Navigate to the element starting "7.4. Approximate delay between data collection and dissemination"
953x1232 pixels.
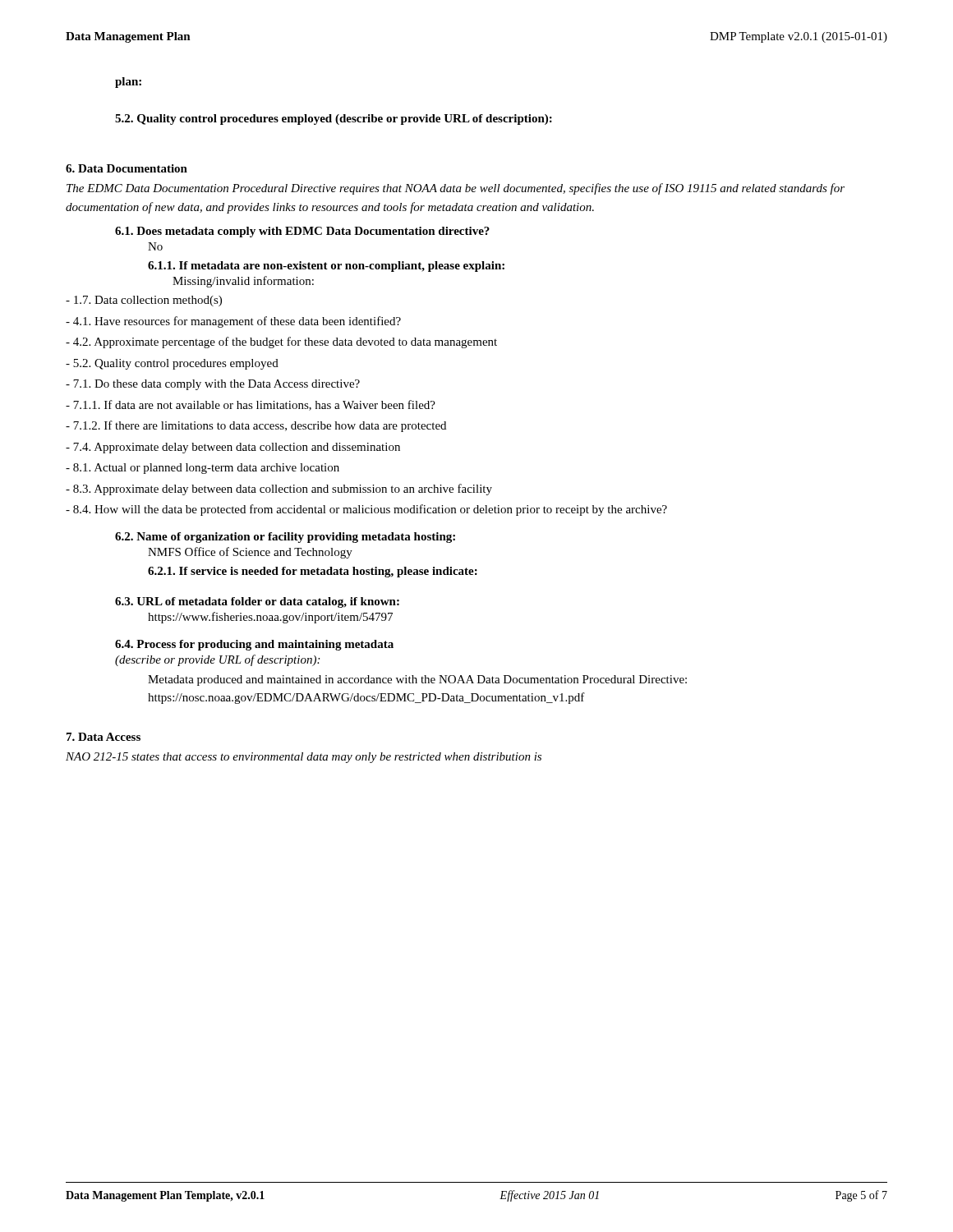233,446
